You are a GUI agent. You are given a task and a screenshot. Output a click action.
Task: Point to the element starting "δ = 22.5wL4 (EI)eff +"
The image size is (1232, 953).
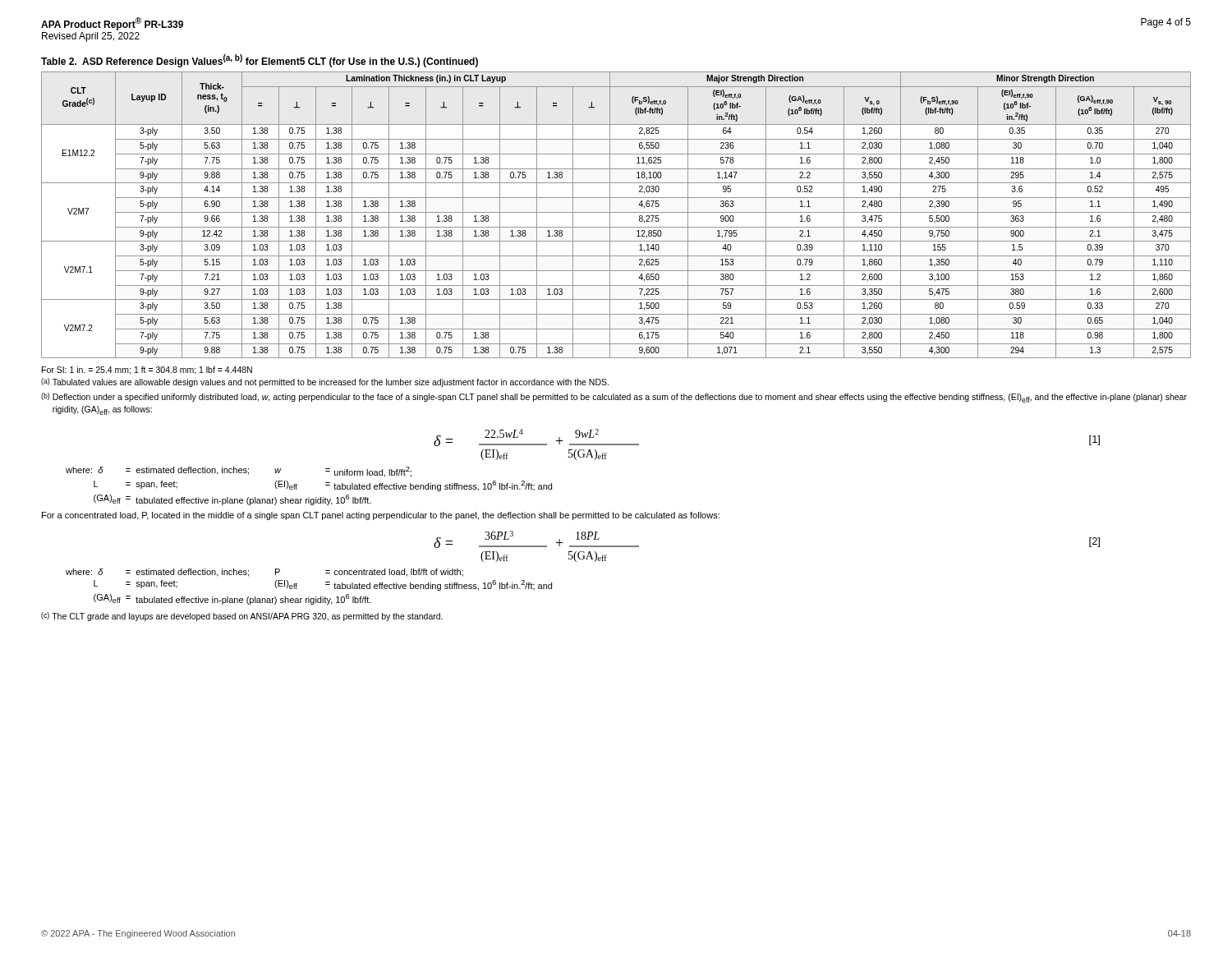coord(560,437)
